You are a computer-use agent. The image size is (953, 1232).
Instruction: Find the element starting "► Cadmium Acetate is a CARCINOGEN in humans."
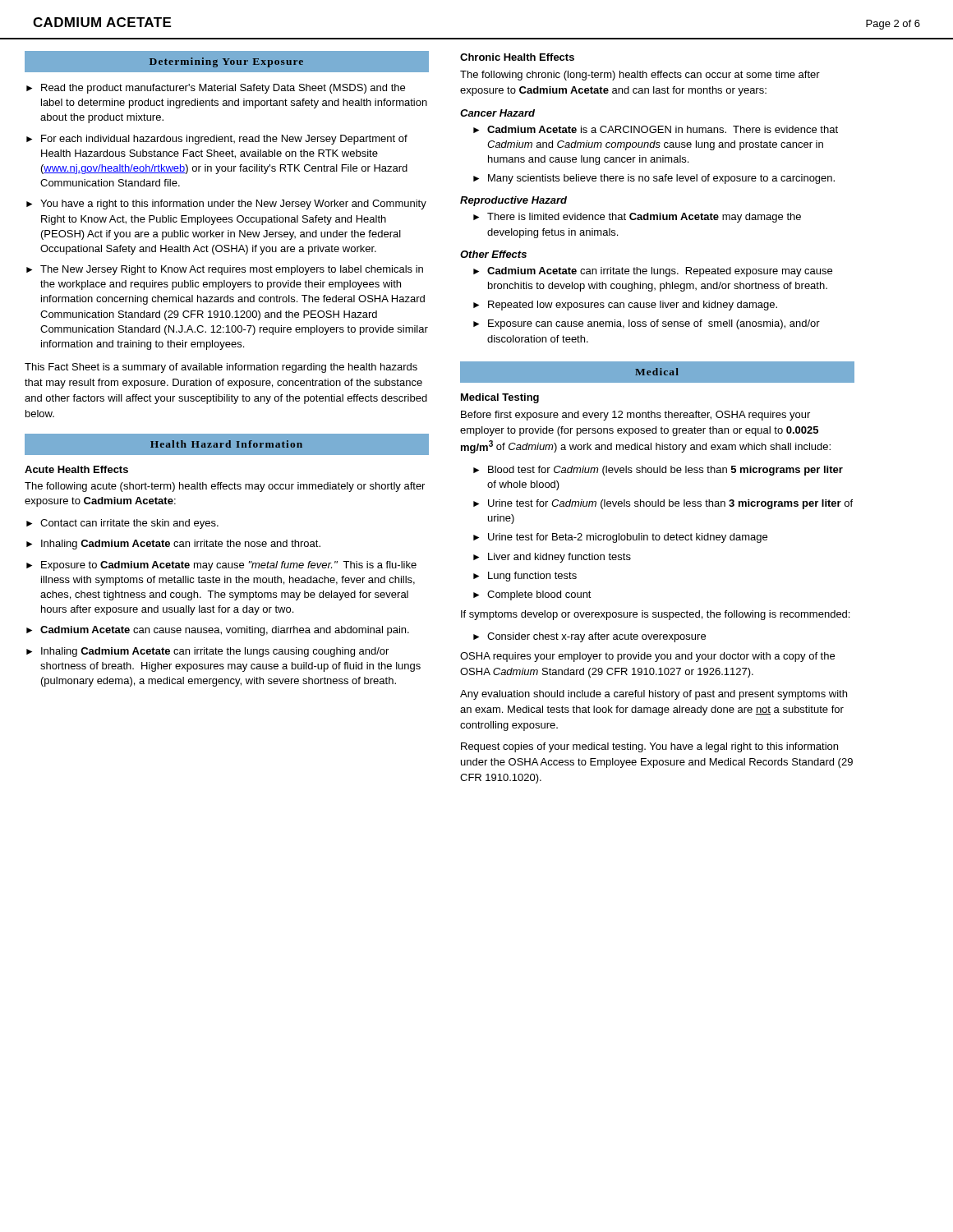pyautogui.click(x=663, y=145)
